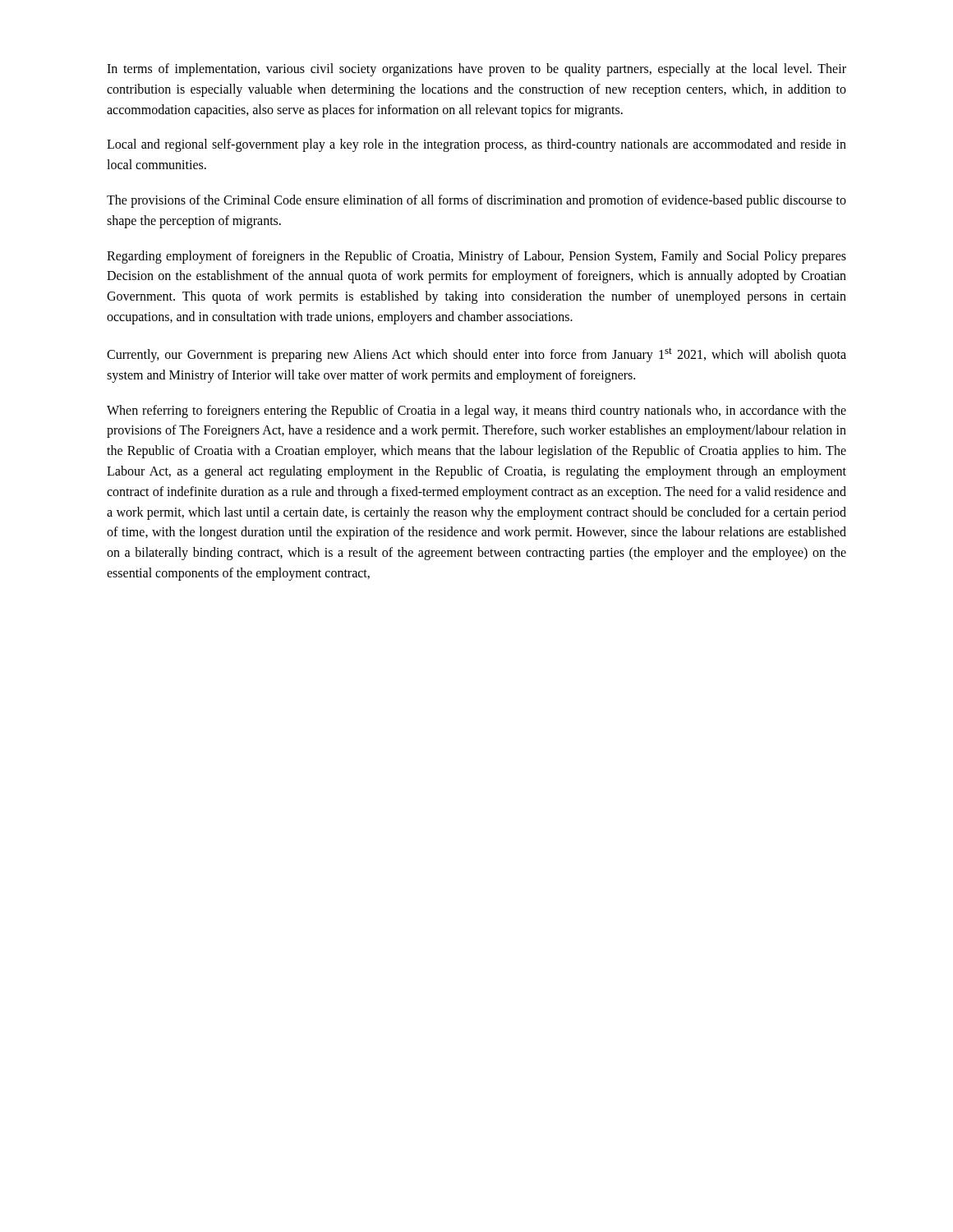The image size is (953, 1232).
Task: Click on the block starting "Currently, our Government"
Action: pos(476,363)
